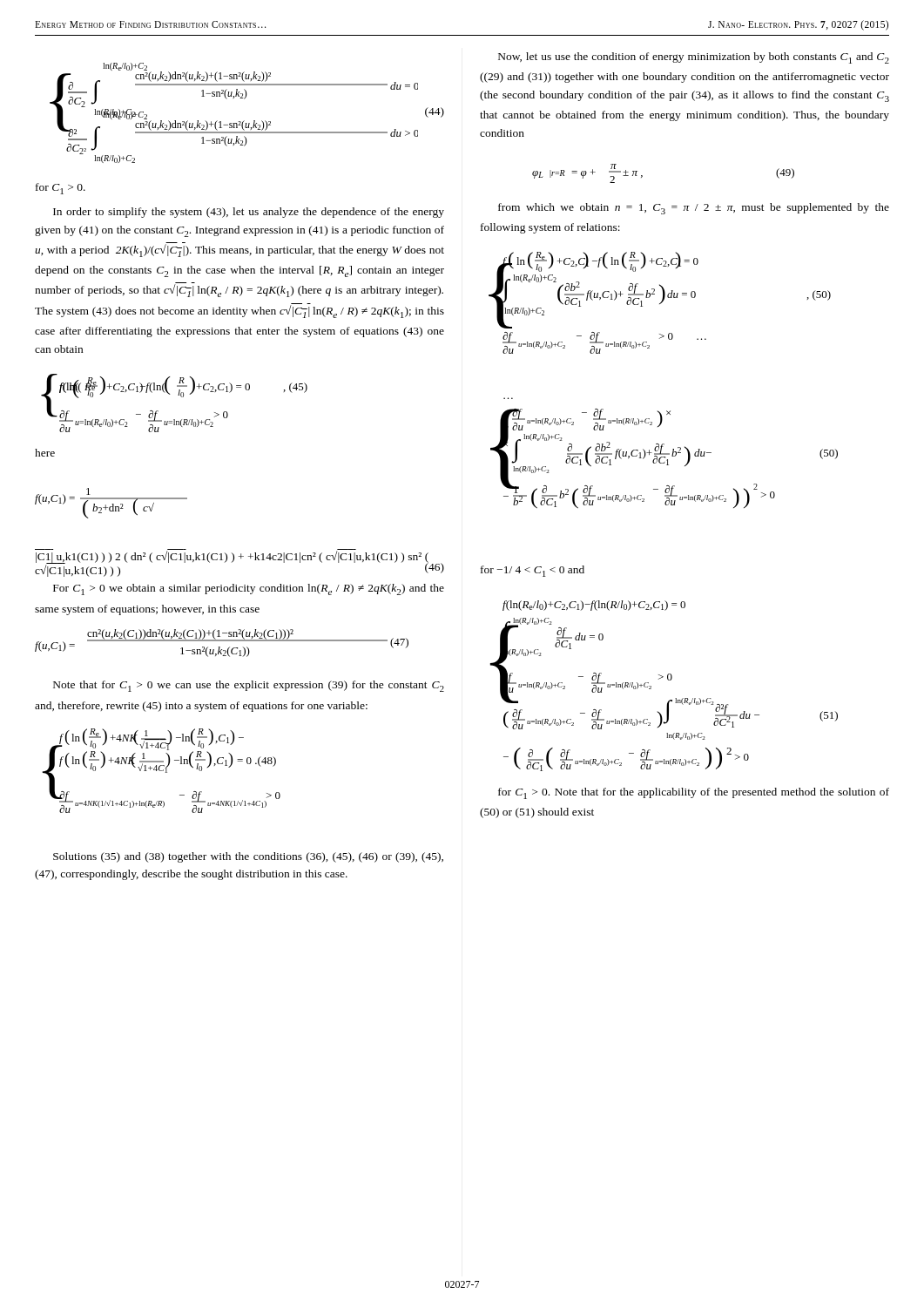This screenshot has height=1307, width=924.
Task: Where is the formula that starts "f(u,C1) = 1 ( b2+dn² ( c√|C1| u,k1(C1)"?
Action: (111, 503)
